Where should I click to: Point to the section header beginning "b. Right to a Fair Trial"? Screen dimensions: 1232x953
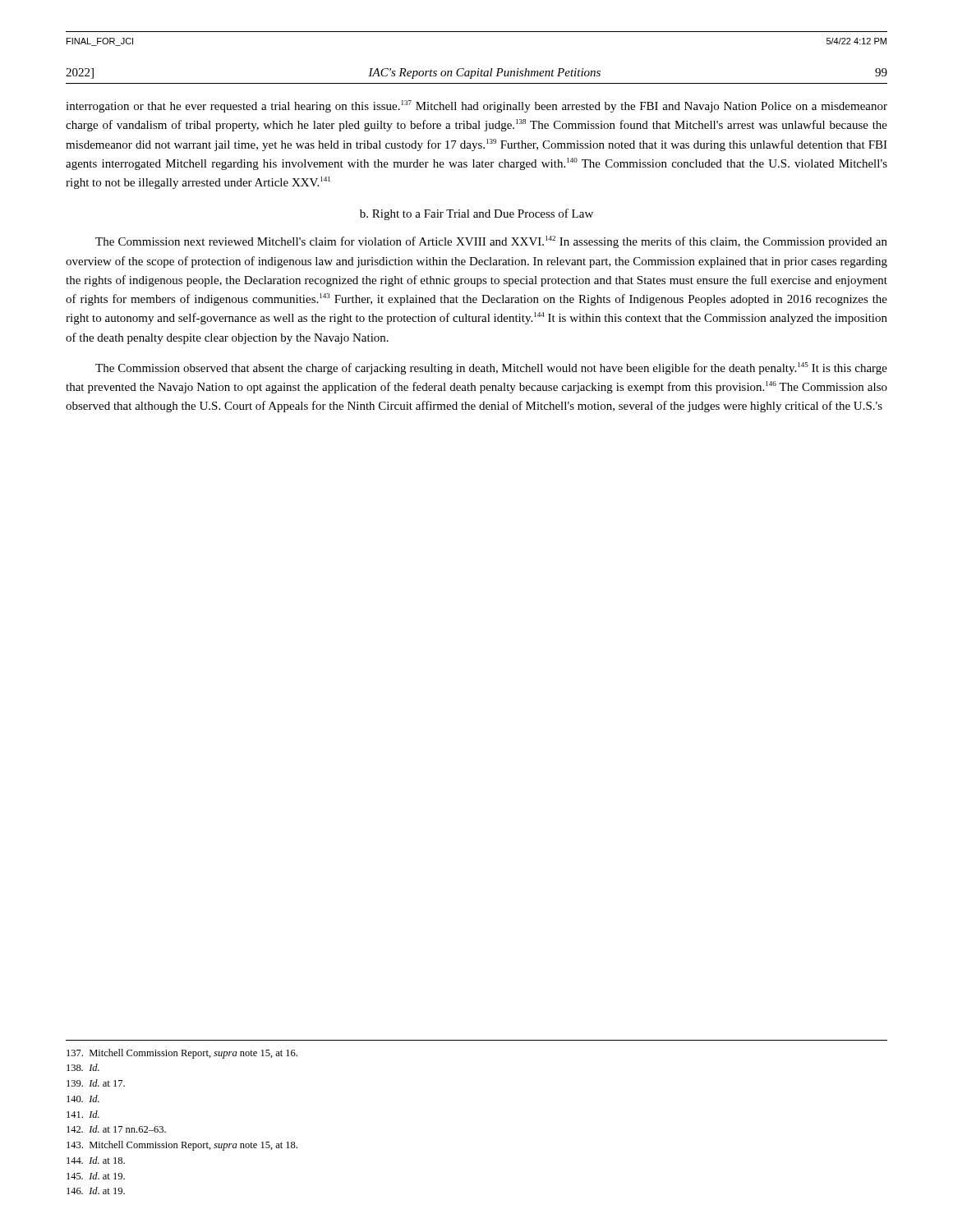point(476,214)
